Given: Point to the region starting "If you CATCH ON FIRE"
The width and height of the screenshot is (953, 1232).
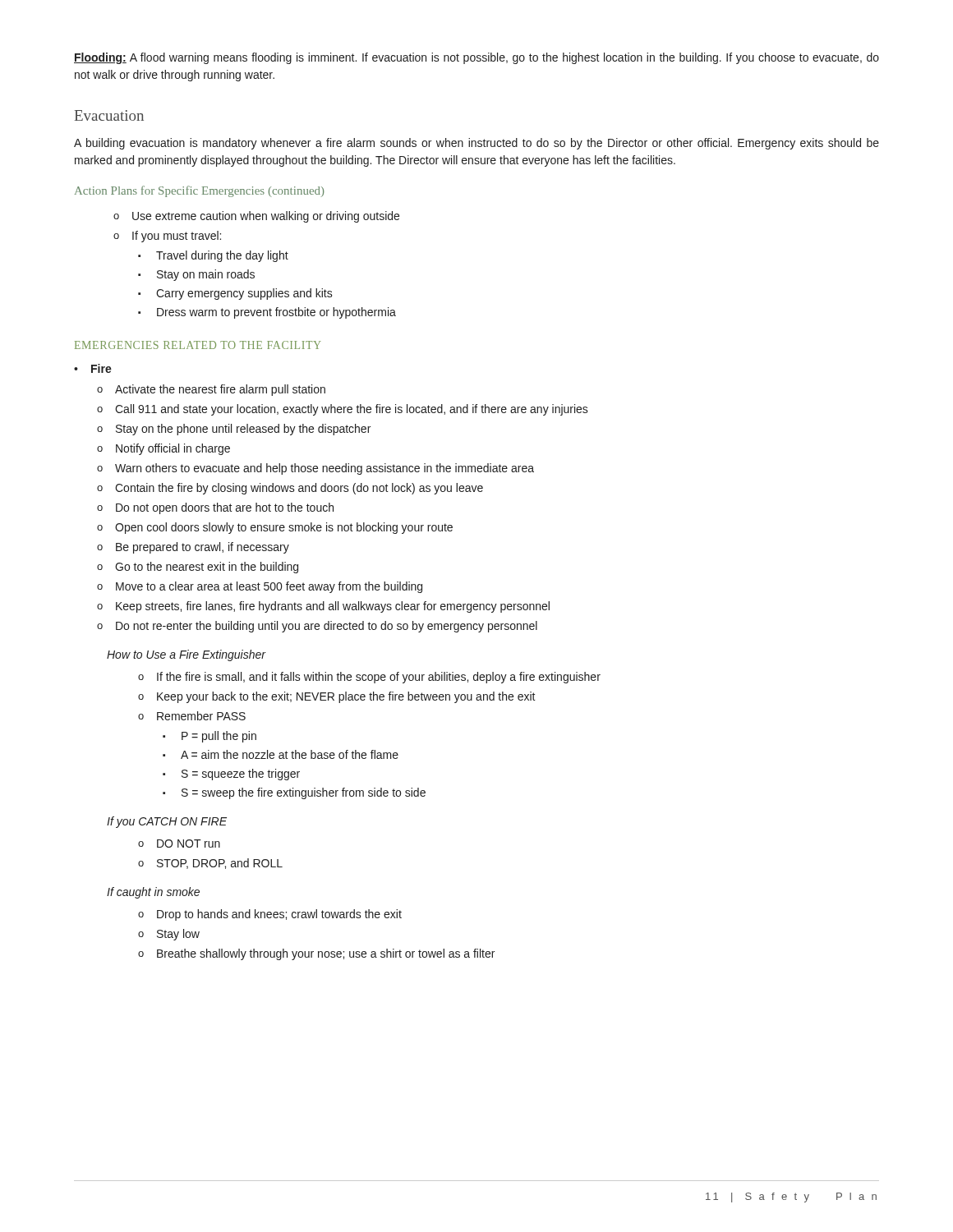Looking at the screenshot, I should tap(167, 821).
